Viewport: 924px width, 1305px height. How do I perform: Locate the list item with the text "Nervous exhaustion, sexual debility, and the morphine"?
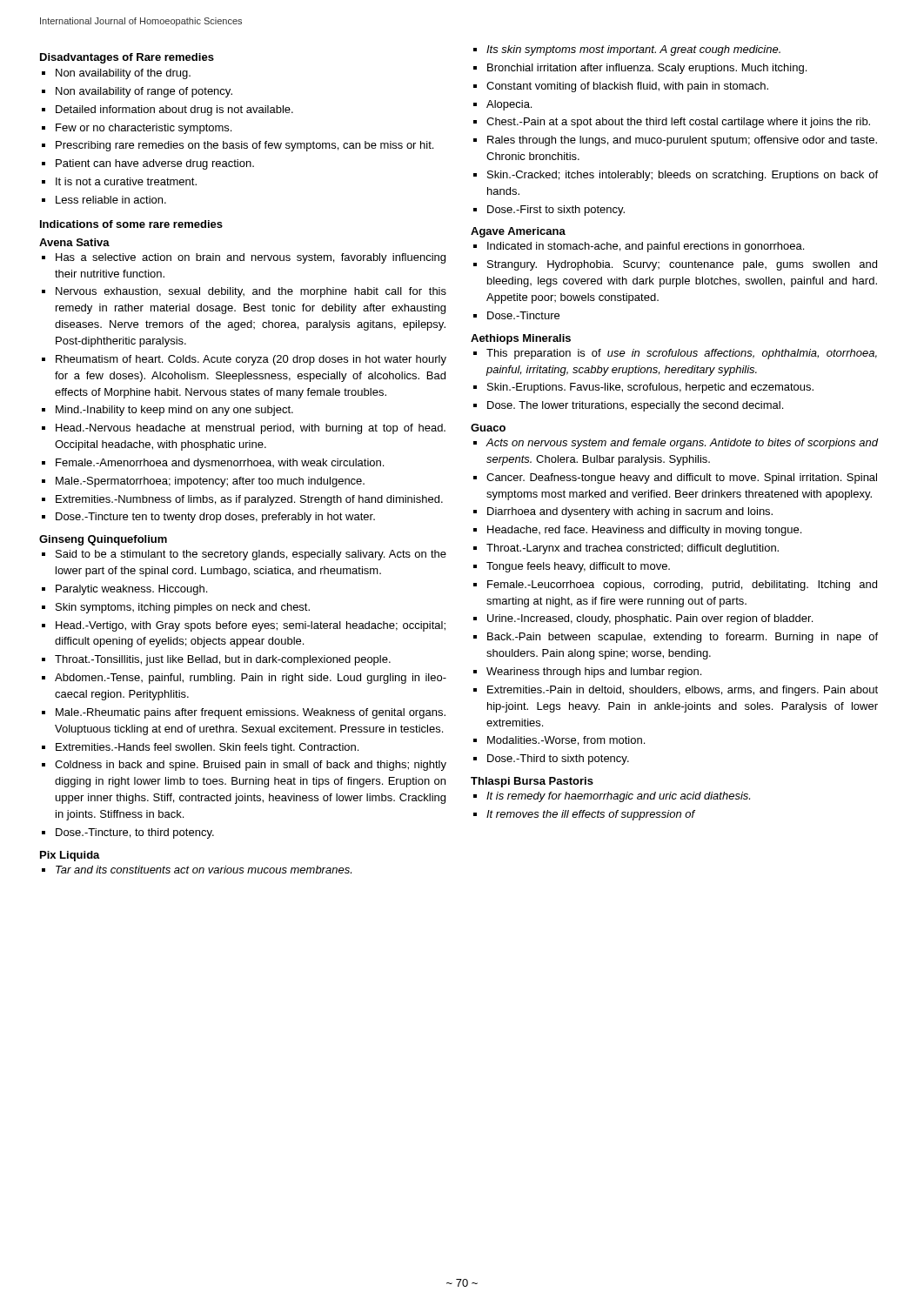[x=251, y=316]
